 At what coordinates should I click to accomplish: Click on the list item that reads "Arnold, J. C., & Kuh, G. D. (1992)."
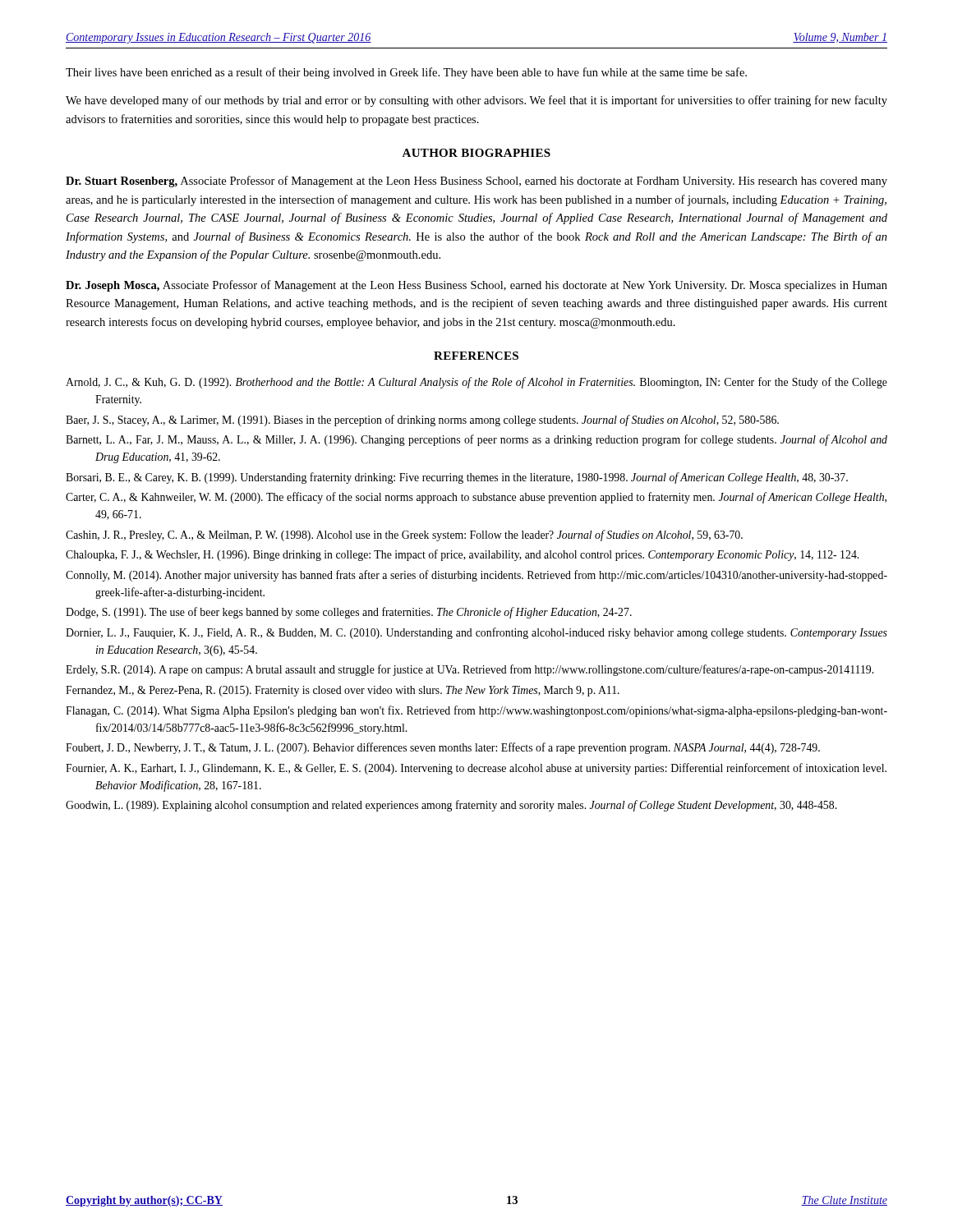(x=476, y=391)
